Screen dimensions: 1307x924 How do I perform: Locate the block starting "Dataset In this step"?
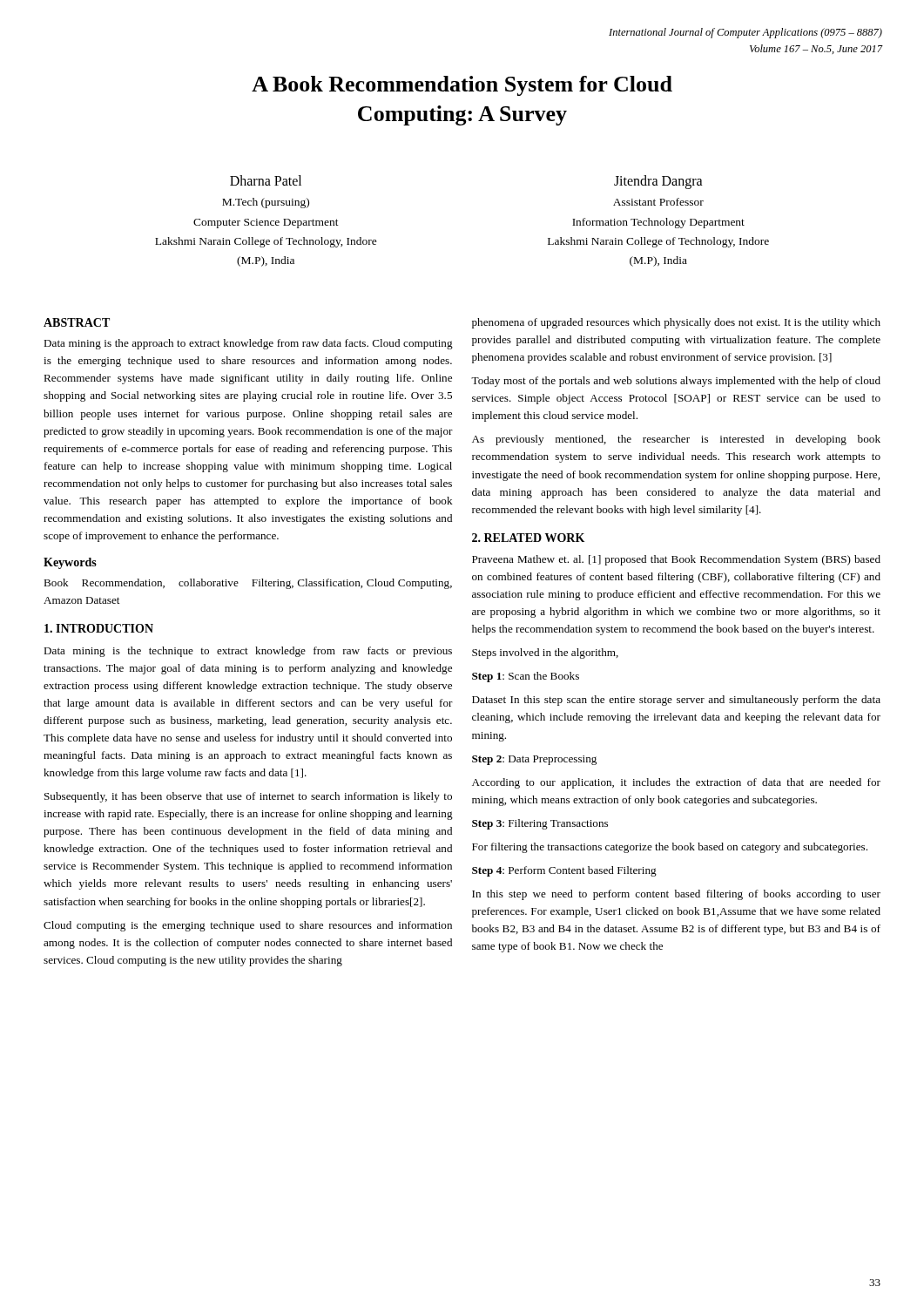tap(676, 717)
